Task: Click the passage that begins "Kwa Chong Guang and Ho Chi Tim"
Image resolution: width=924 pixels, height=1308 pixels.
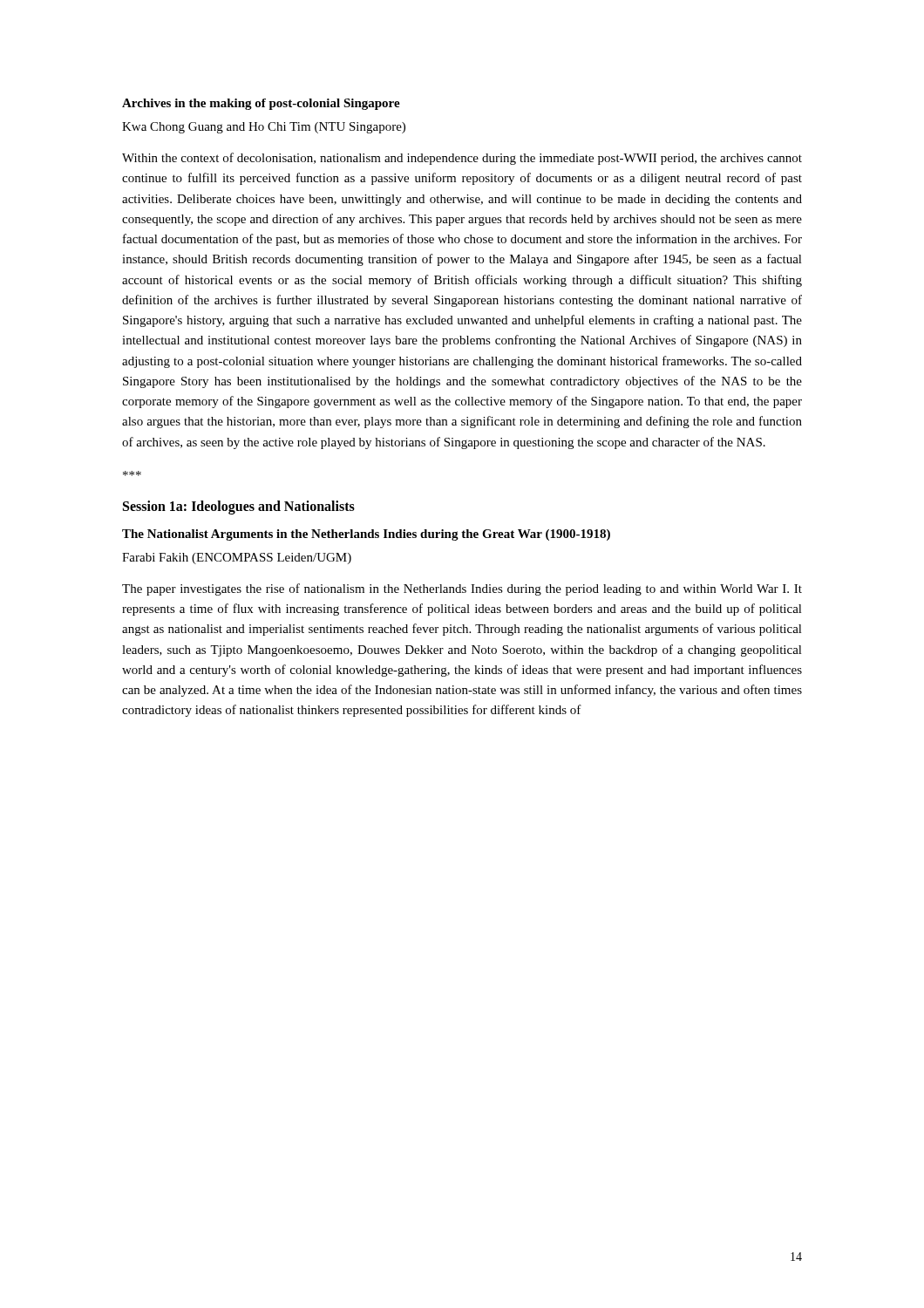Action: click(x=264, y=126)
